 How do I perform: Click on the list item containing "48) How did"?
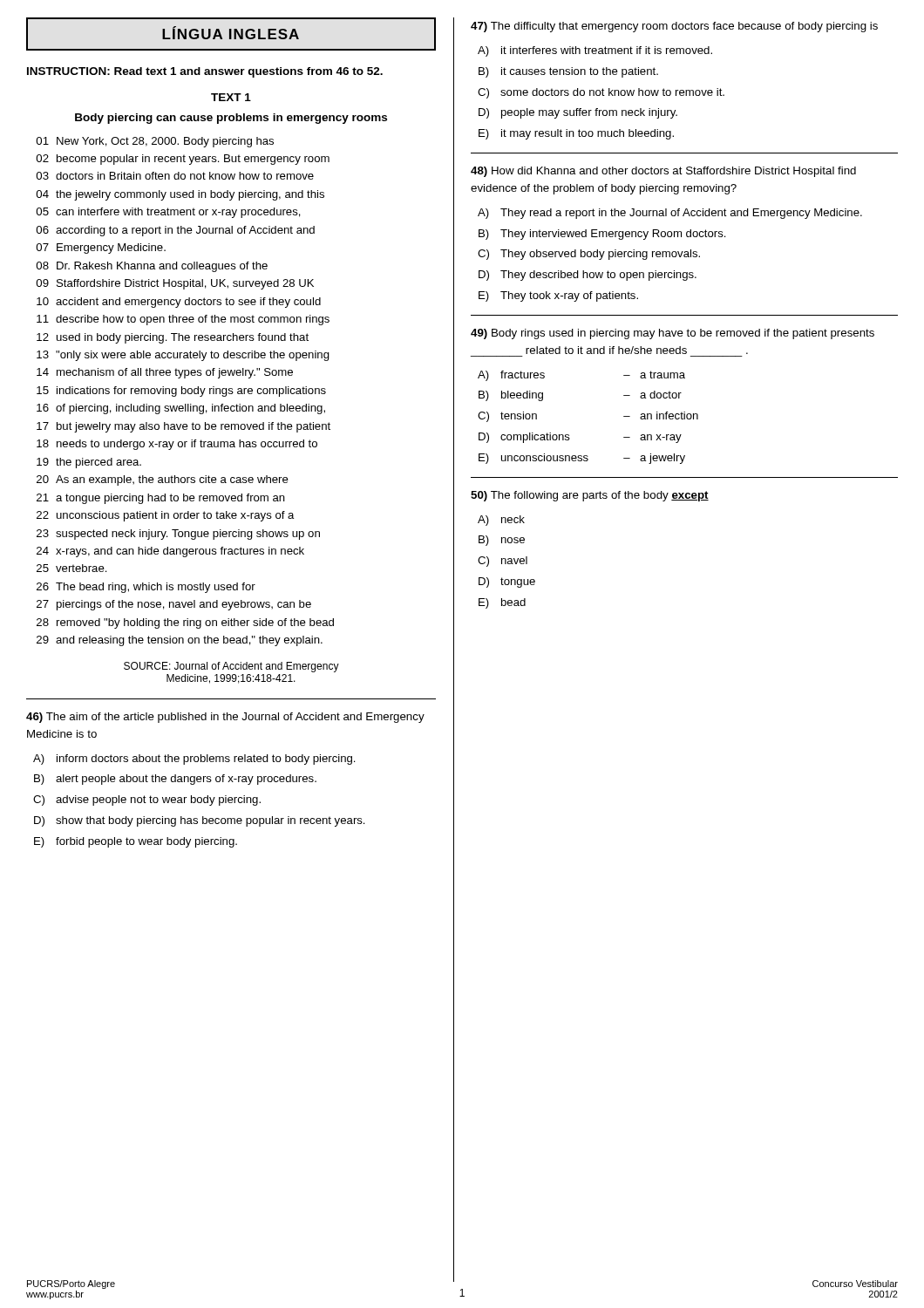(684, 233)
